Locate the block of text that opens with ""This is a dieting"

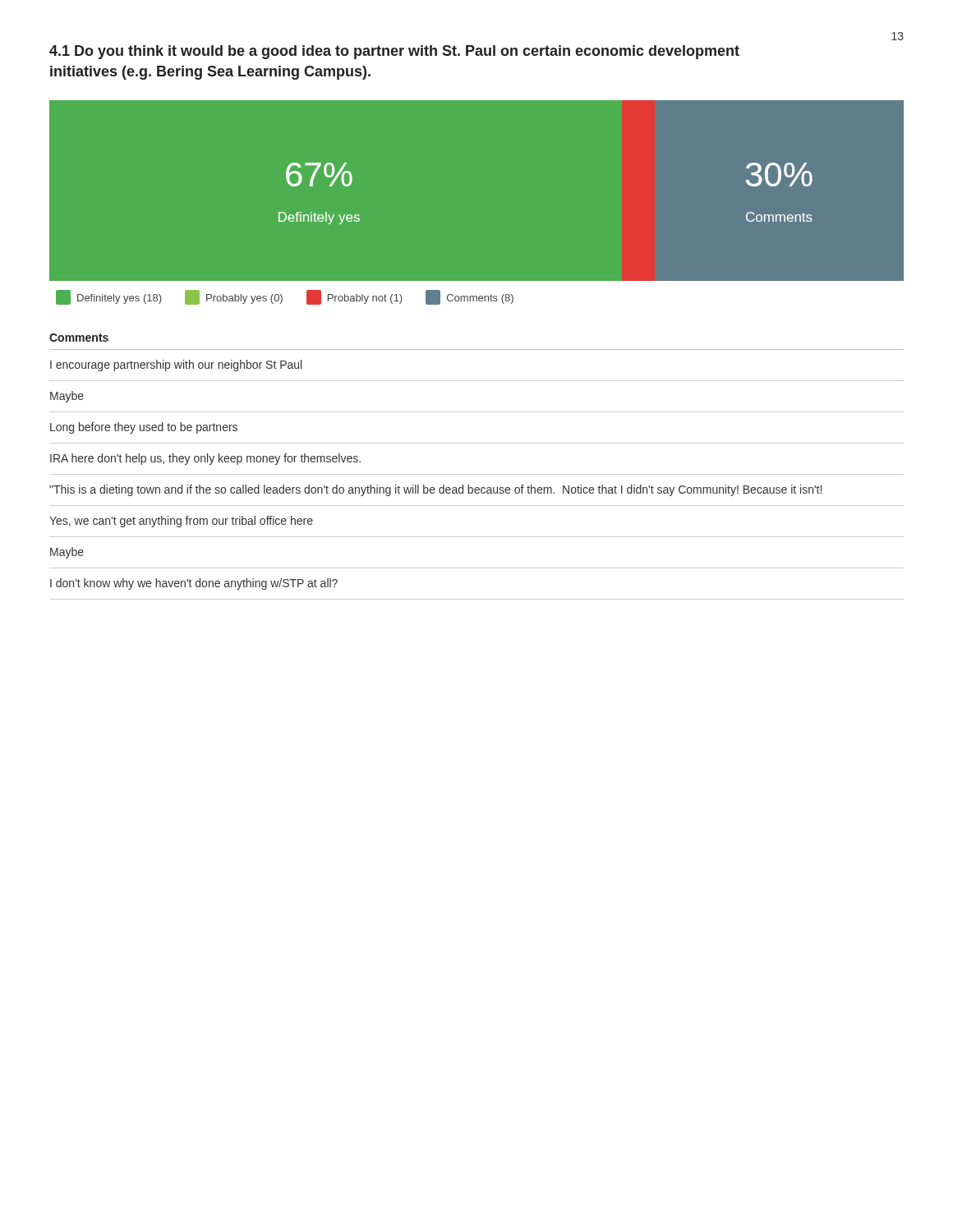(x=436, y=490)
